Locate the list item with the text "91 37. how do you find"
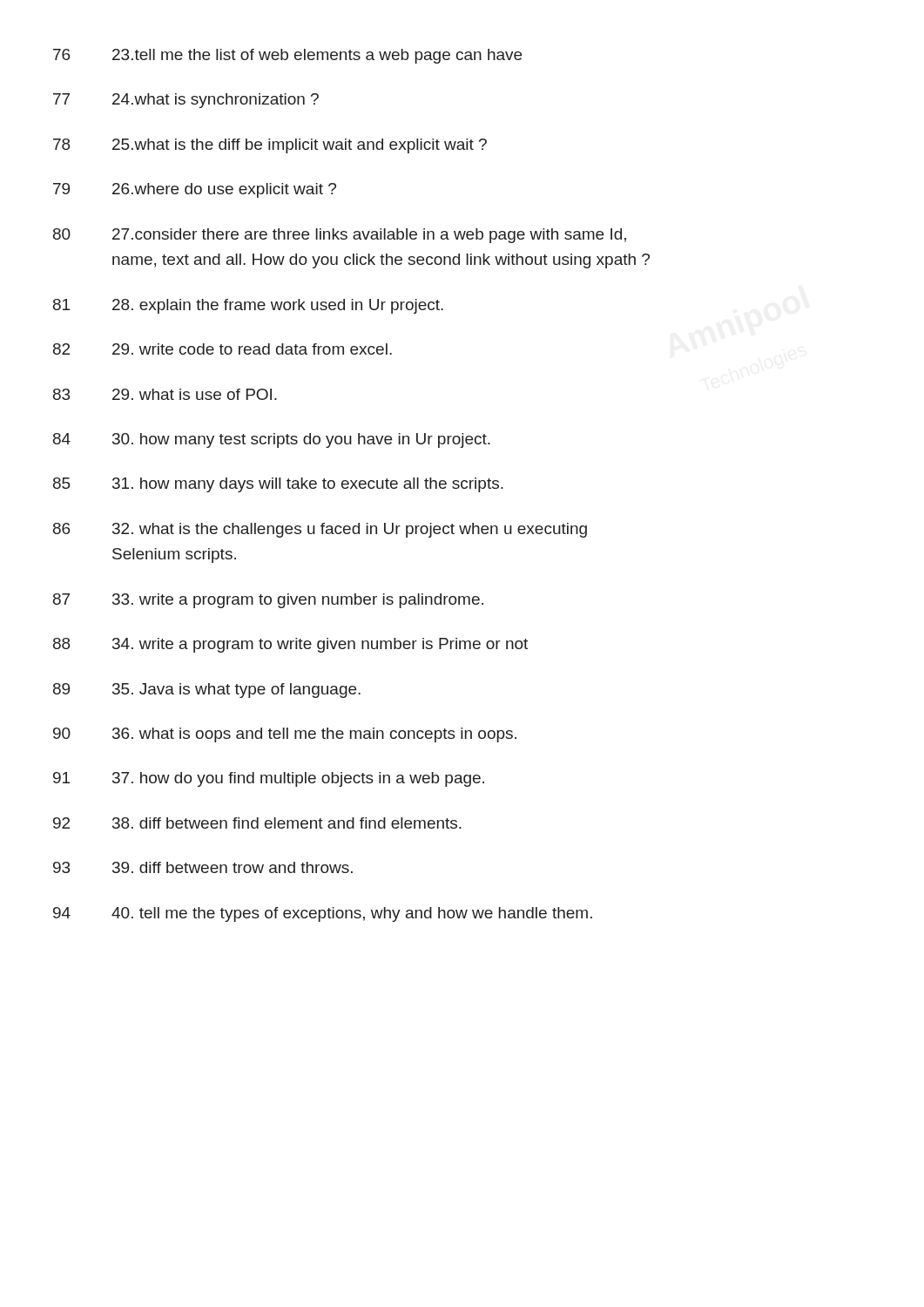This screenshot has width=924, height=1307. [462, 778]
